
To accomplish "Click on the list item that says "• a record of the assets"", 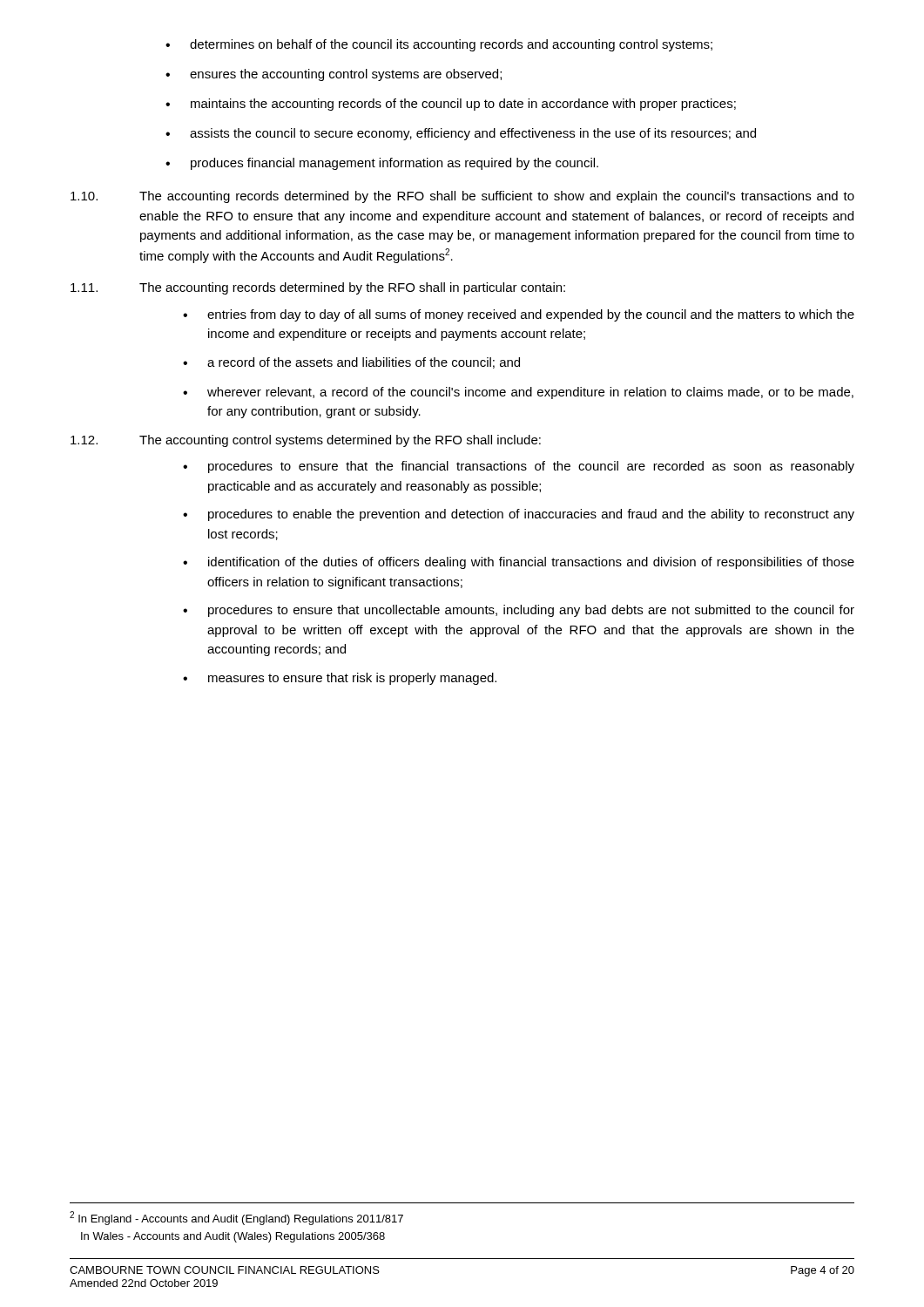I will [519, 363].
